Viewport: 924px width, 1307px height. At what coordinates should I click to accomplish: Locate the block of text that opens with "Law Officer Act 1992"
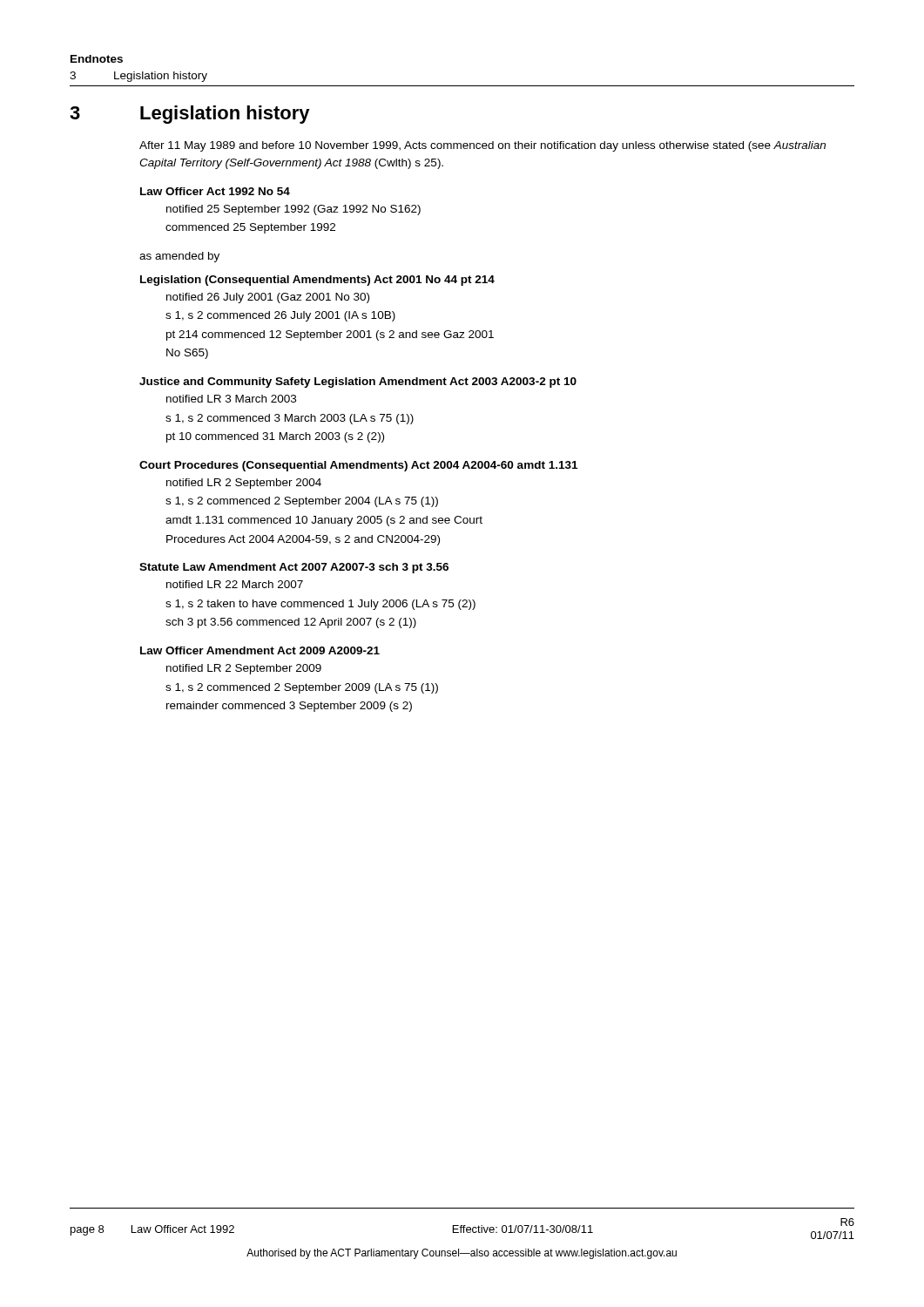click(215, 191)
